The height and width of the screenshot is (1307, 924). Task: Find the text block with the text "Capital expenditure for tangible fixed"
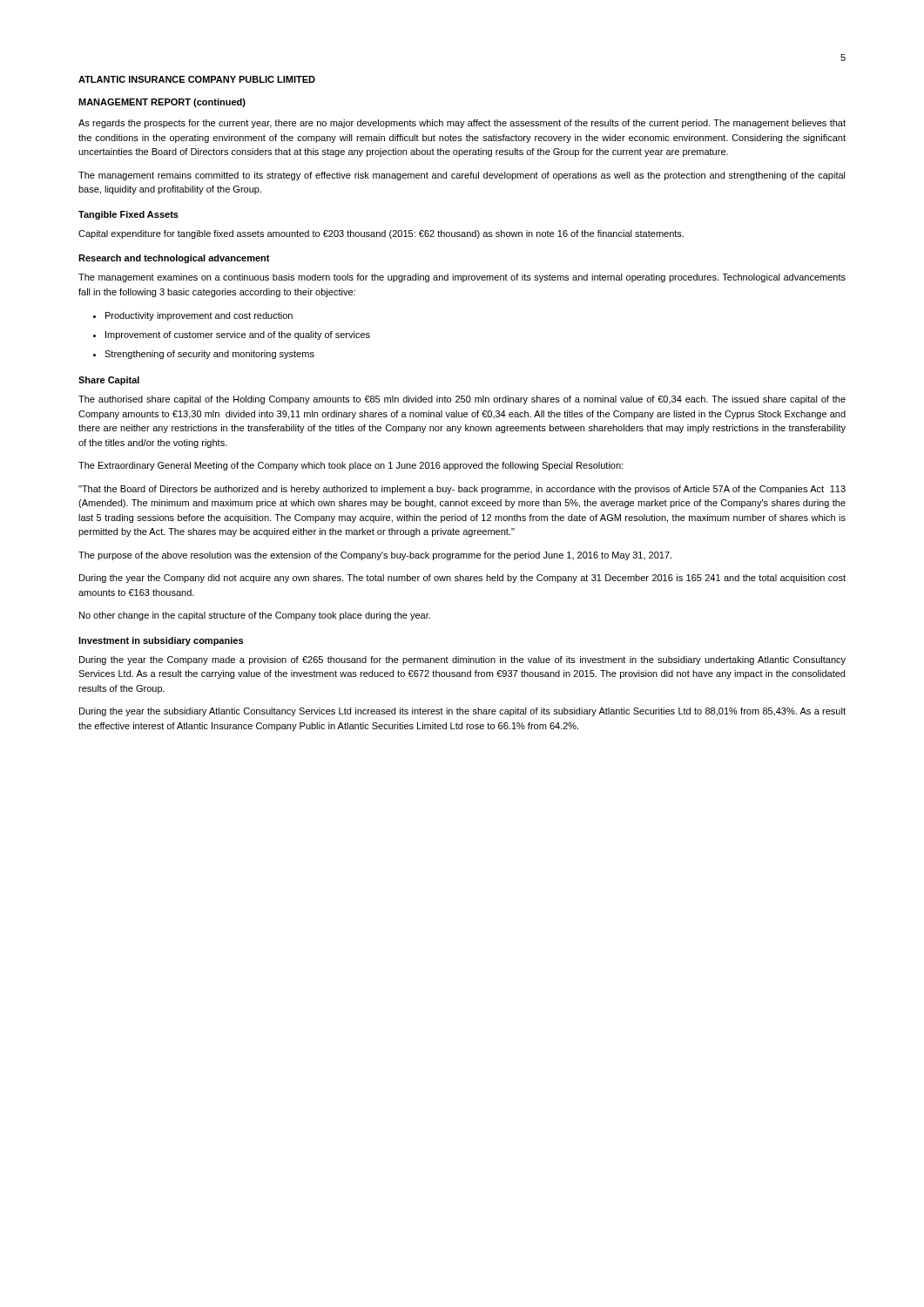pos(381,233)
